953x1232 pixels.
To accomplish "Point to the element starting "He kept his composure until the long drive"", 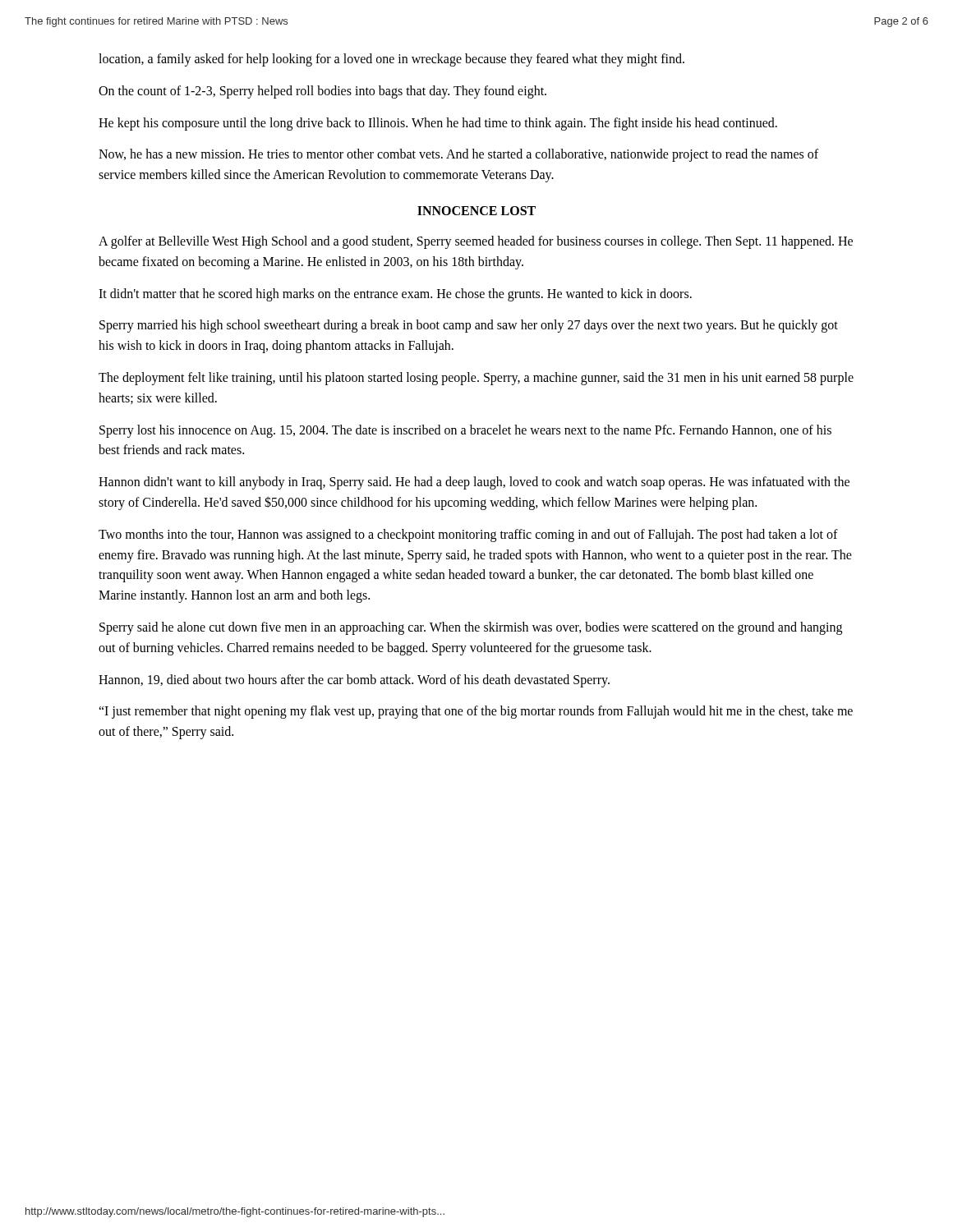I will pos(438,122).
